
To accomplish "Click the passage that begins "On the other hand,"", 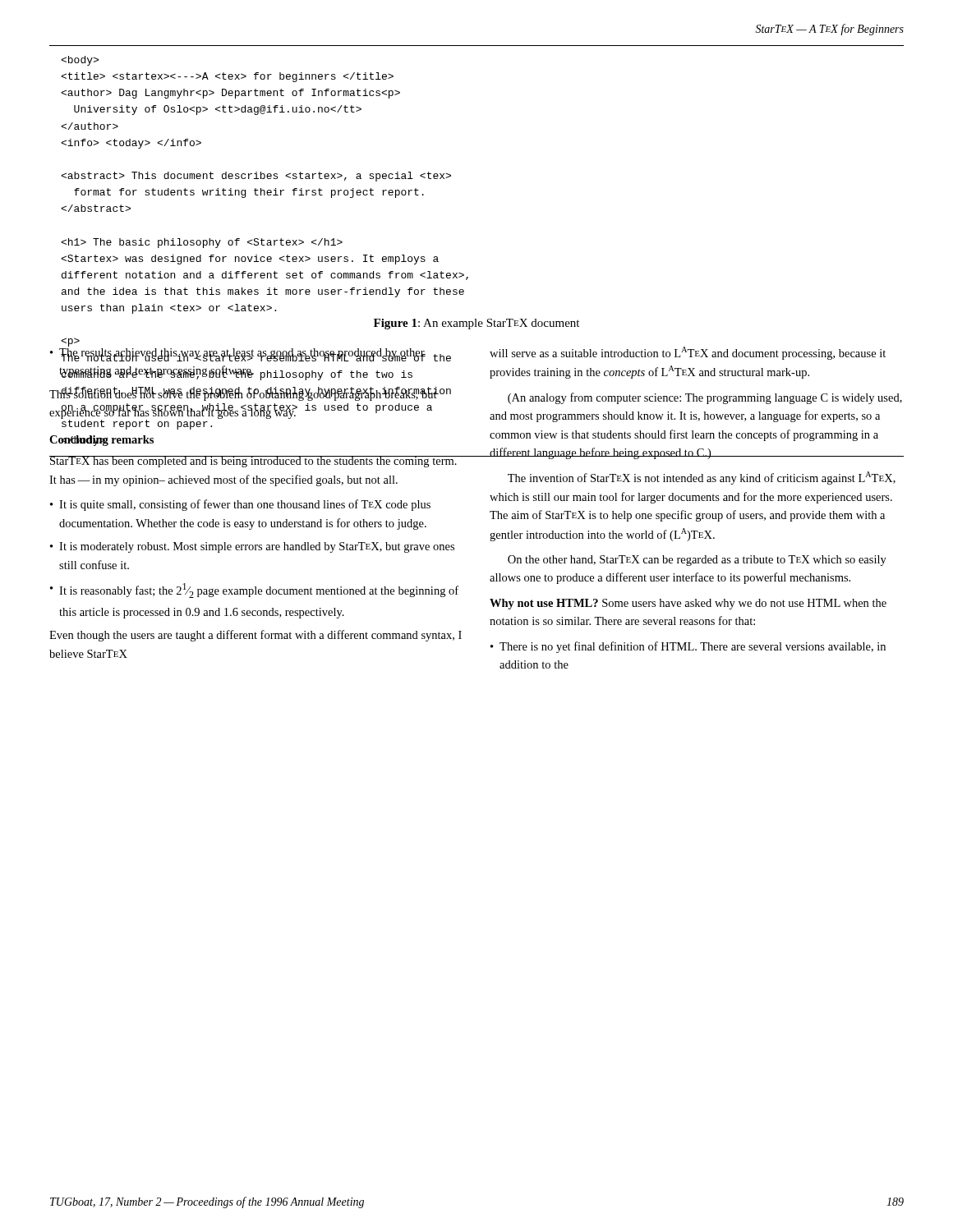I will 688,569.
